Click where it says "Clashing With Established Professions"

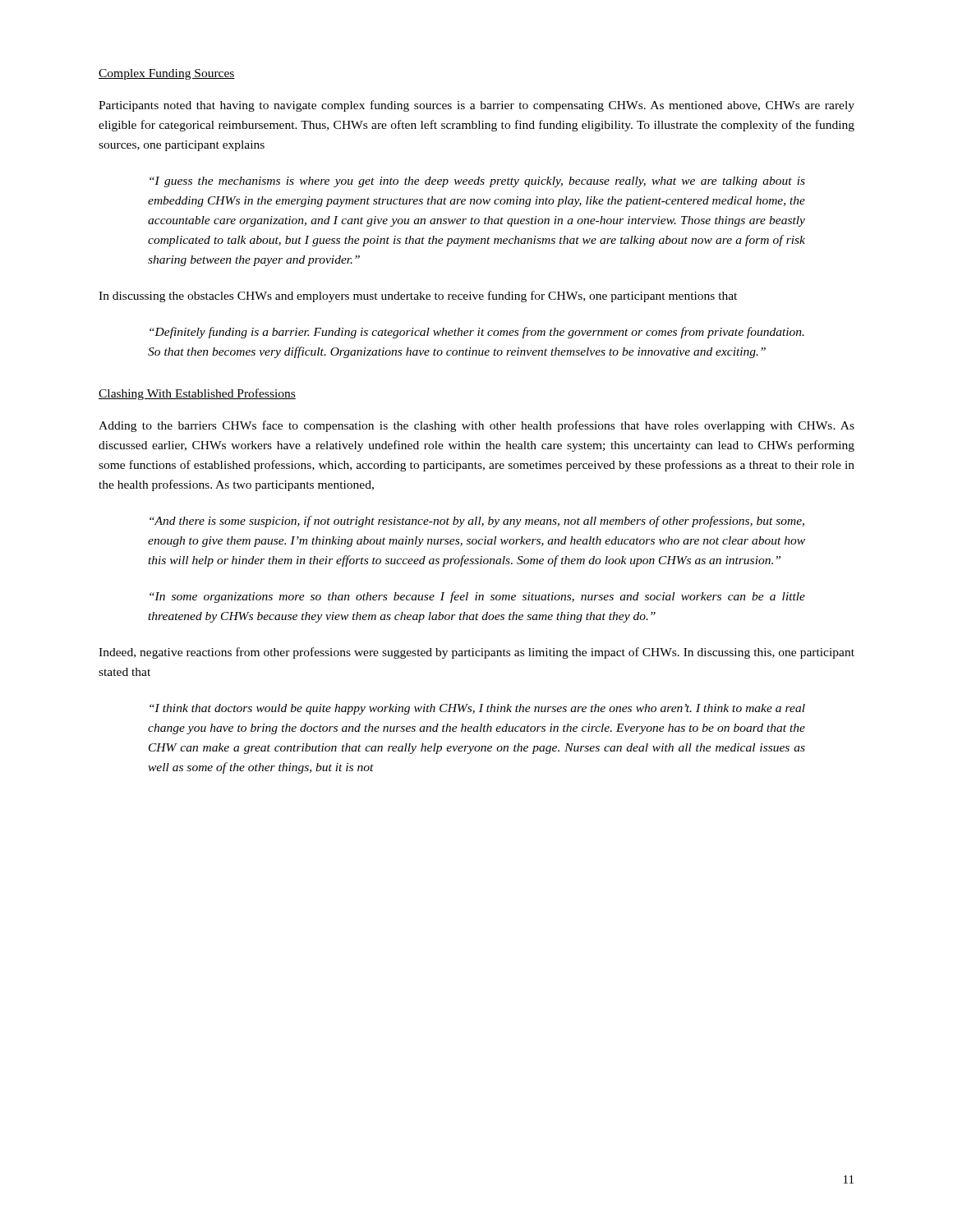coord(197,393)
